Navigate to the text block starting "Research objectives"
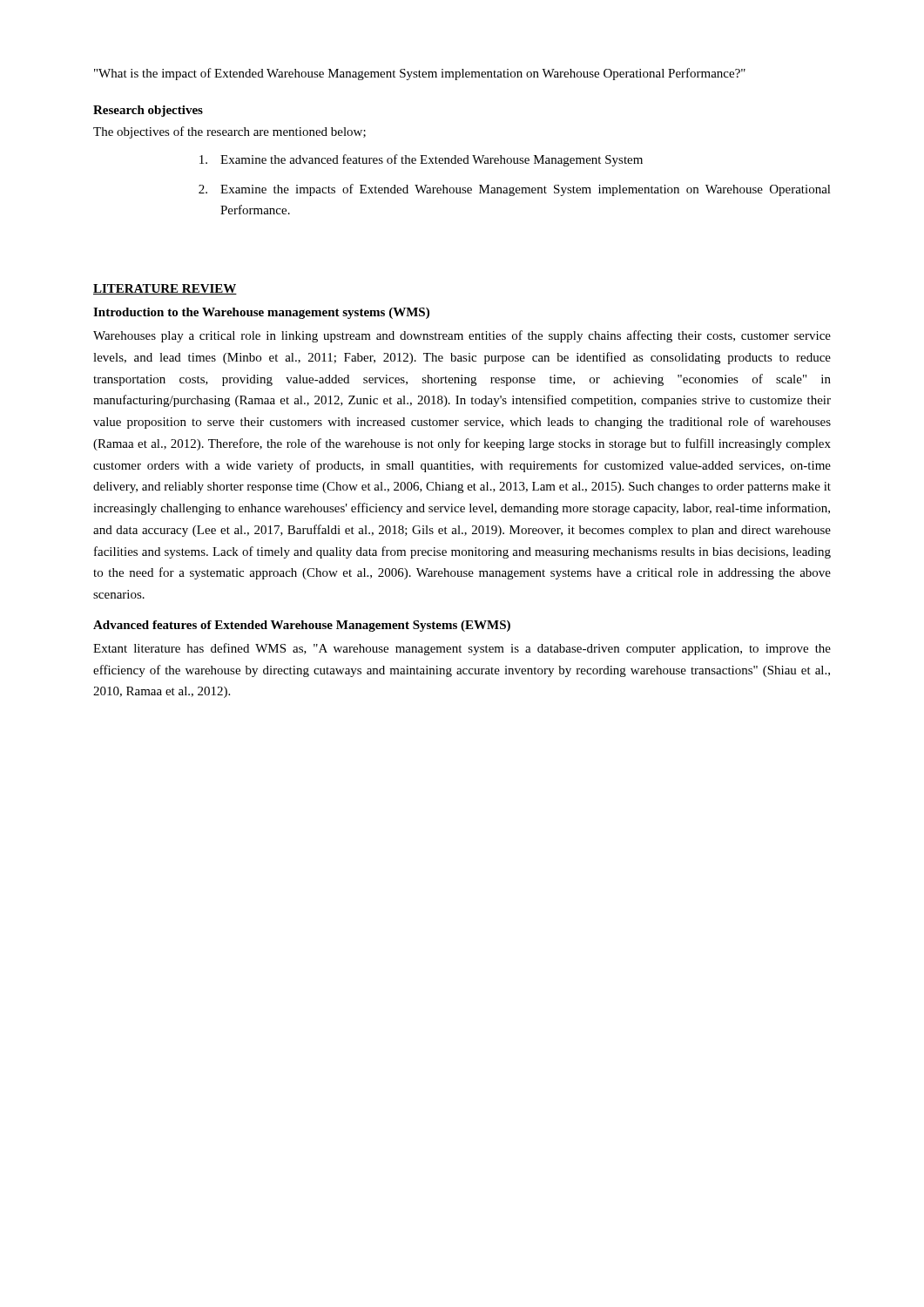Image resolution: width=924 pixels, height=1307 pixels. pyautogui.click(x=148, y=110)
